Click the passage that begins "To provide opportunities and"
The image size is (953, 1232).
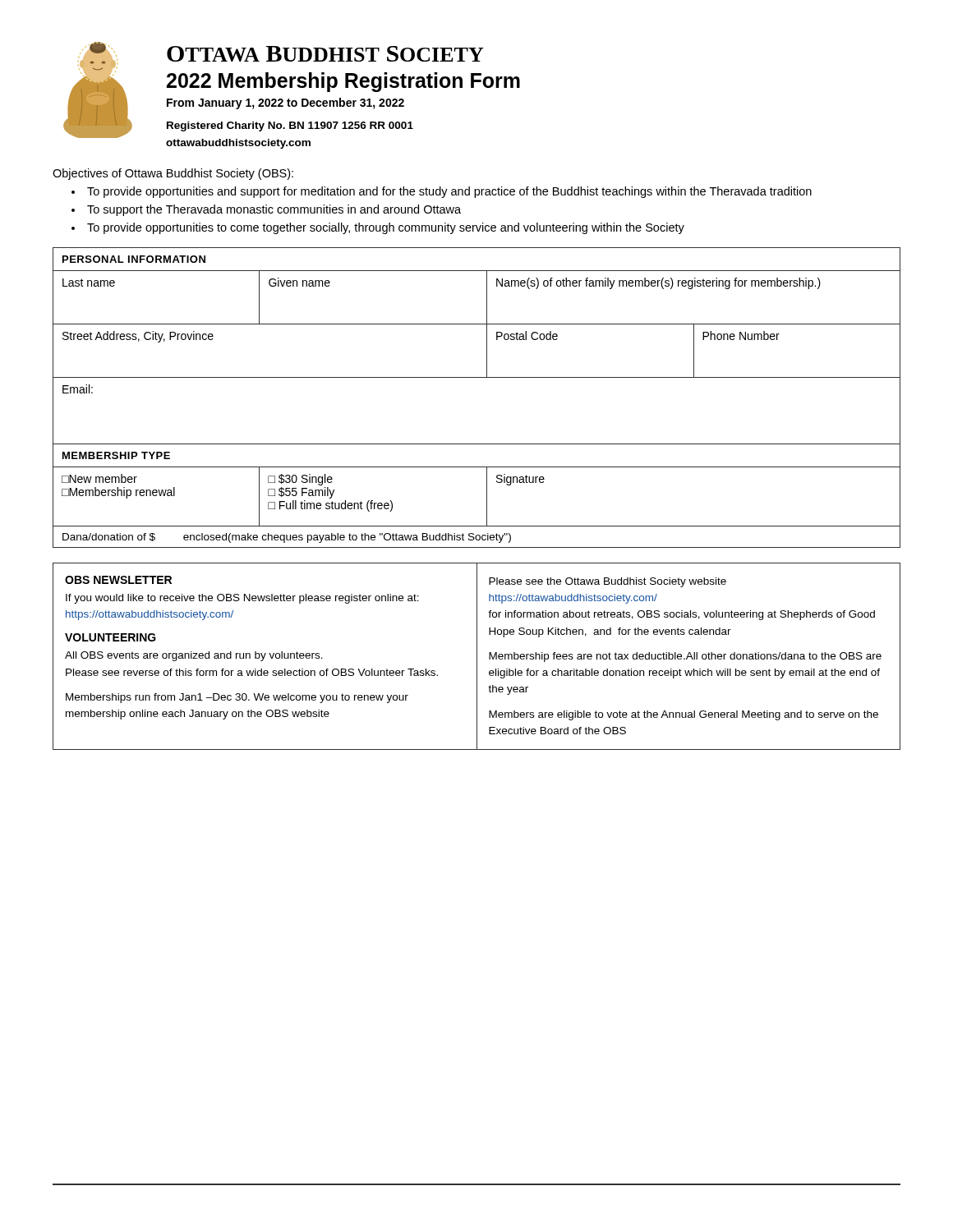(450, 191)
